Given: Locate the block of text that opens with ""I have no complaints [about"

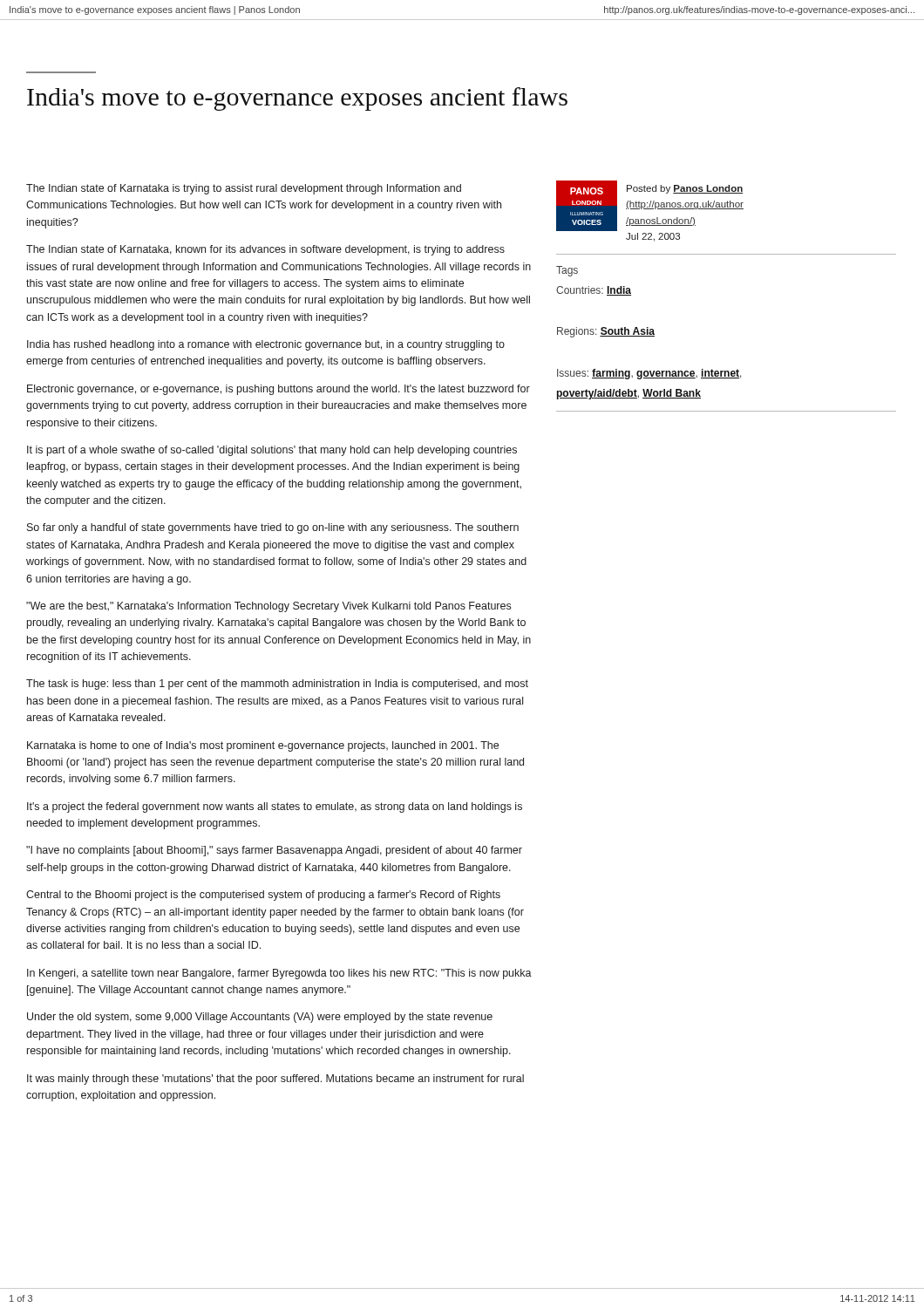Looking at the screenshot, I should (279, 860).
